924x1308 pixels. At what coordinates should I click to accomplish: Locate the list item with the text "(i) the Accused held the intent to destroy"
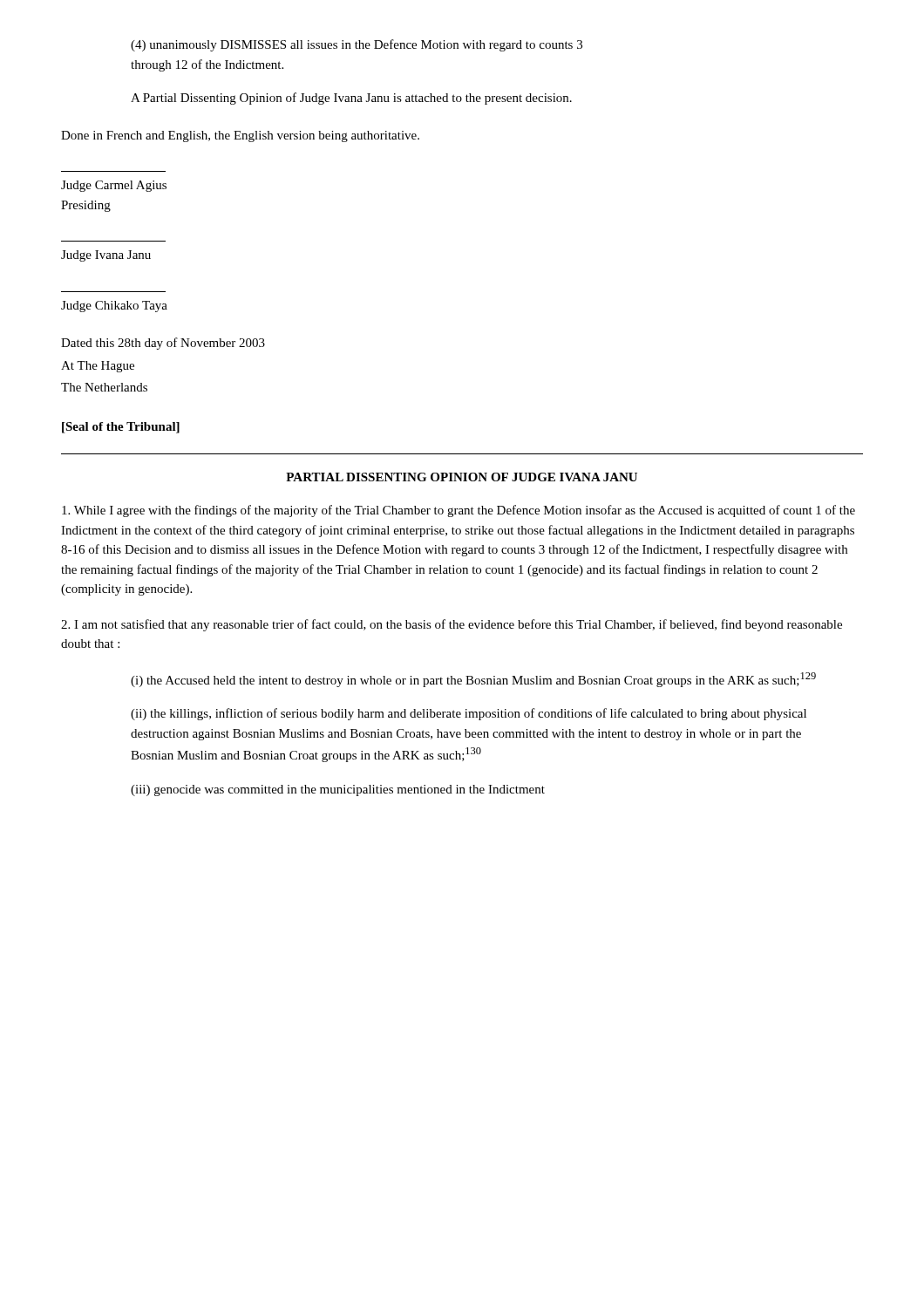pyautogui.click(x=479, y=679)
